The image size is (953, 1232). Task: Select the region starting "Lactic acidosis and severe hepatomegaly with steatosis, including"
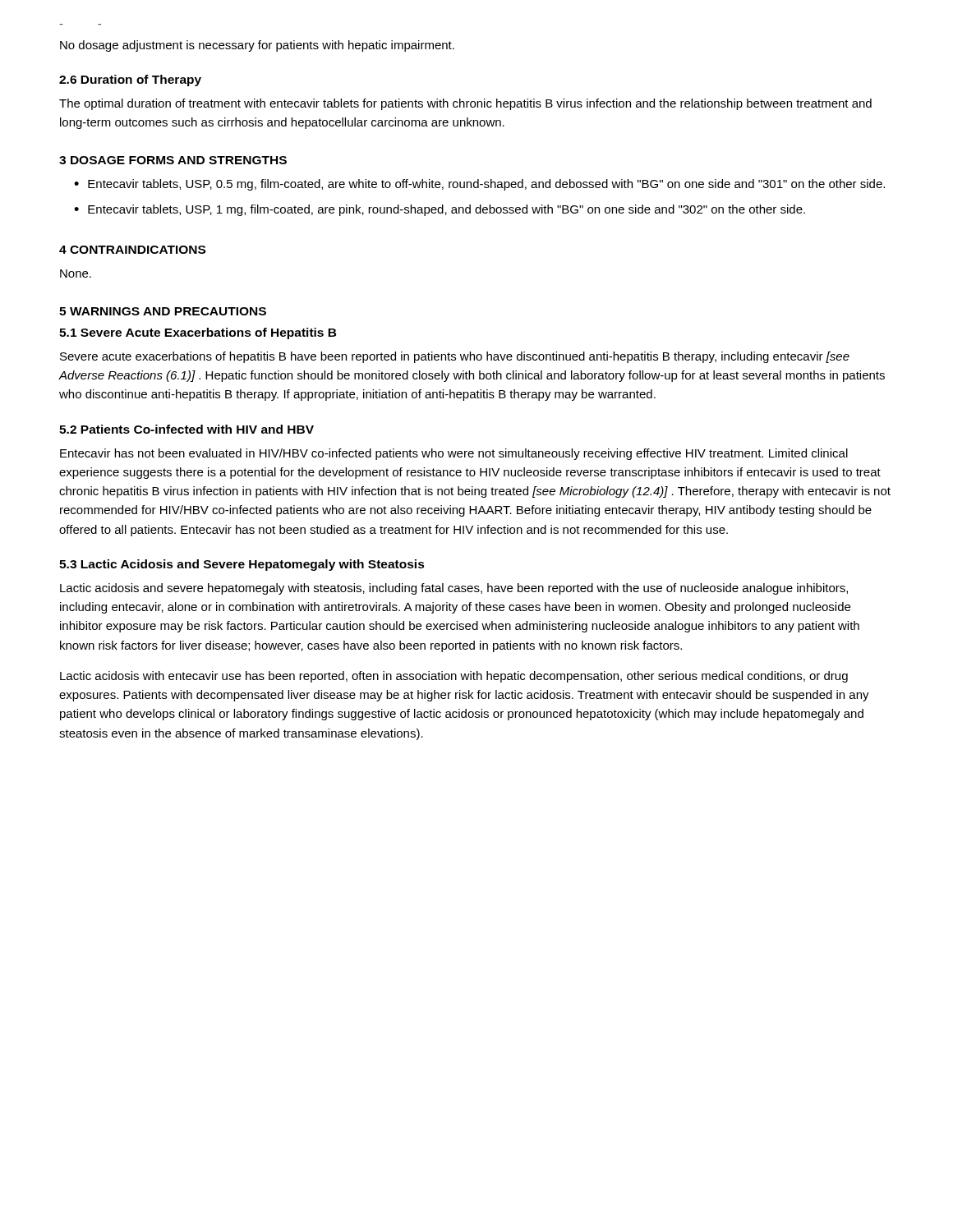tap(460, 616)
